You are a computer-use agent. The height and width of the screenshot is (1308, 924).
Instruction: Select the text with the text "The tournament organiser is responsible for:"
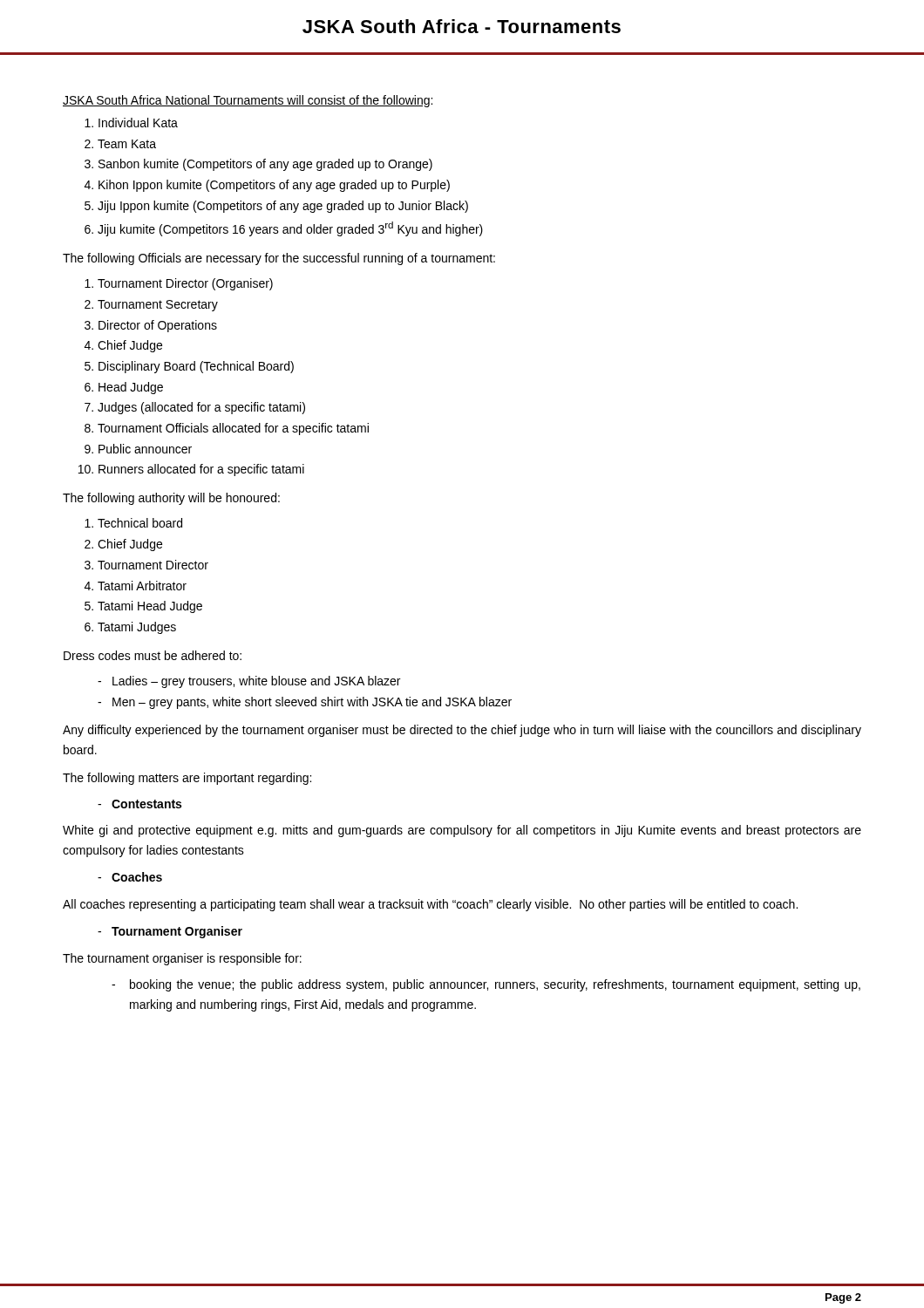tap(182, 958)
